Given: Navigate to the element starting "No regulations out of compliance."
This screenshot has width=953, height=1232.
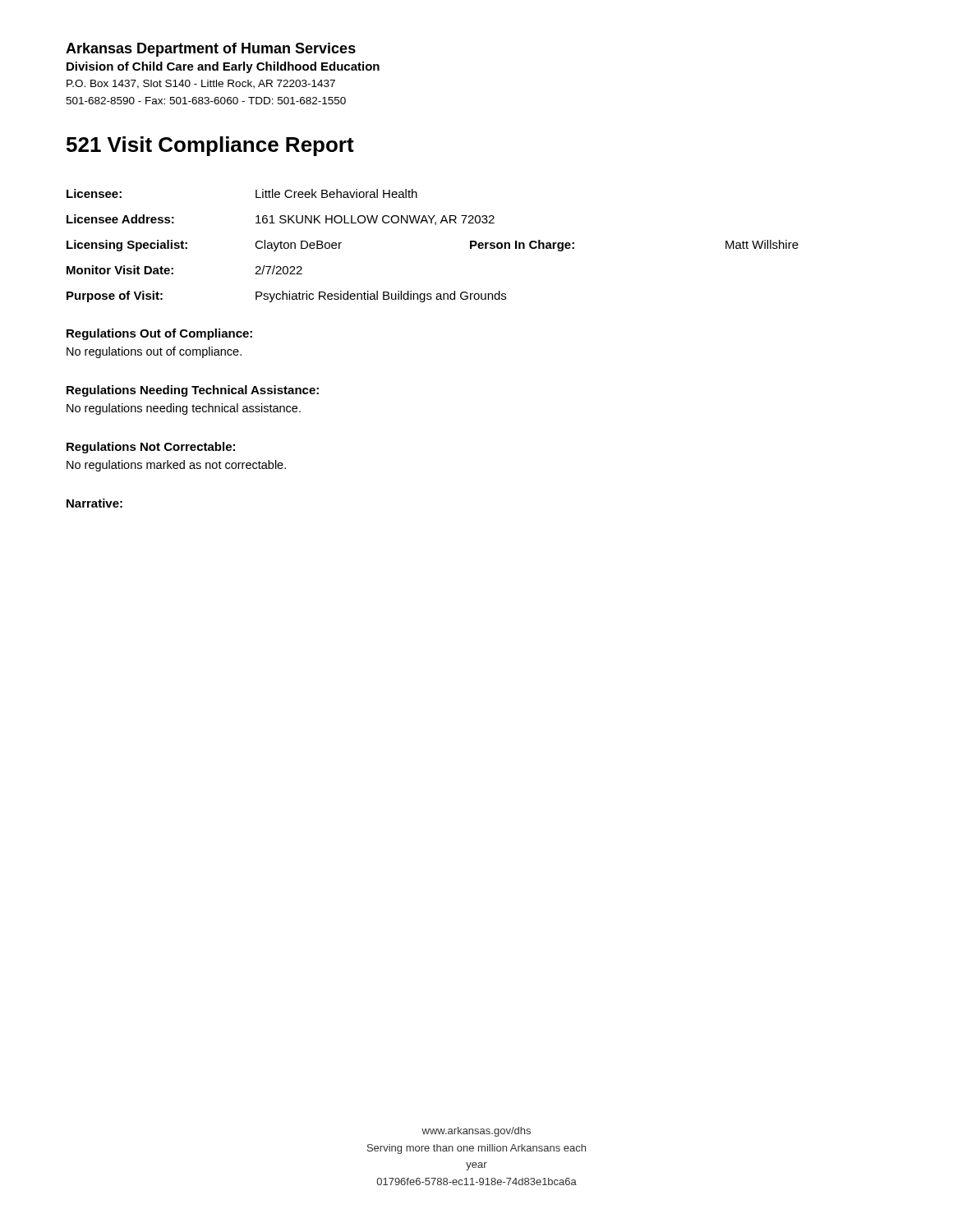Looking at the screenshot, I should (154, 352).
